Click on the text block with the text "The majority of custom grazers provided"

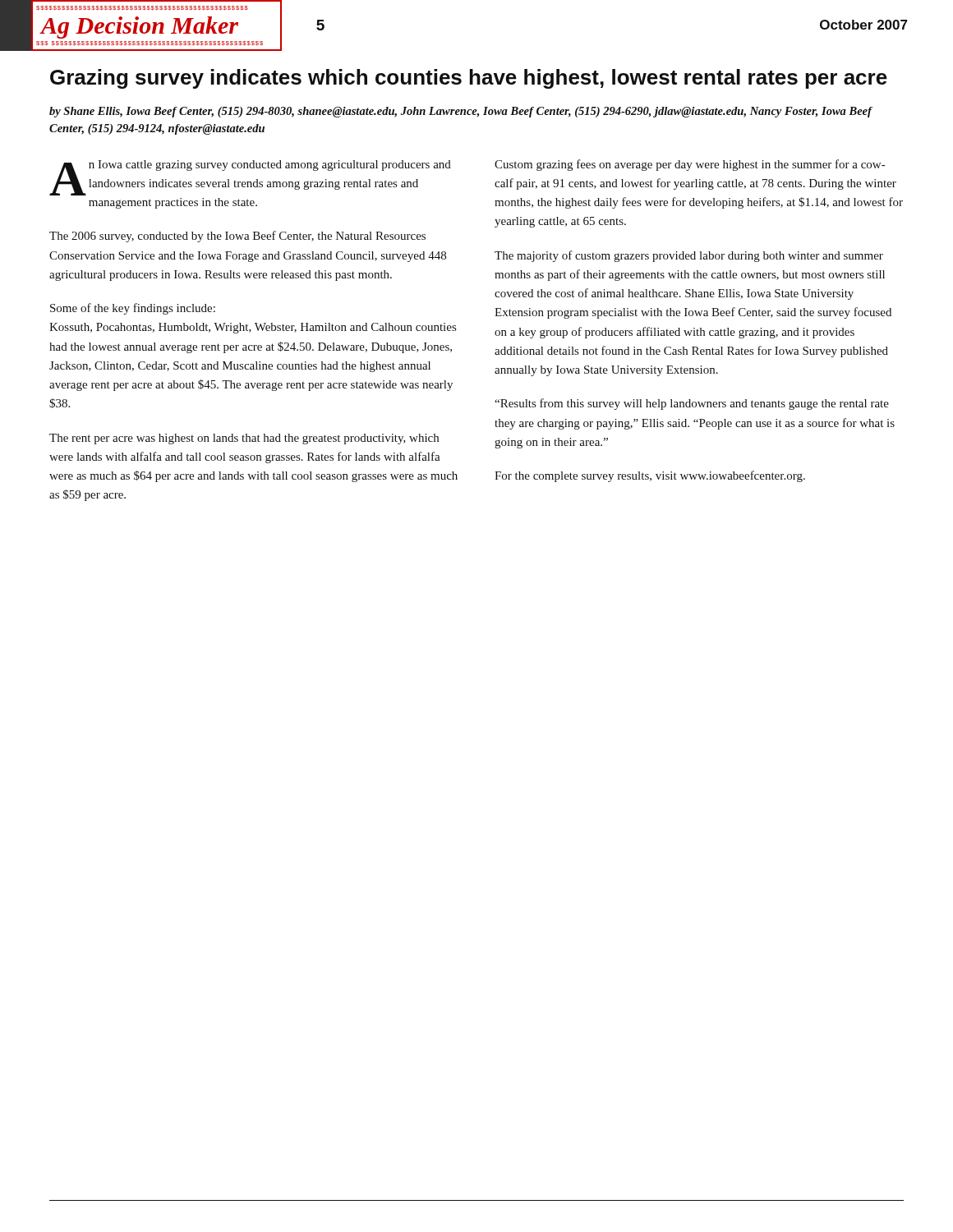(693, 312)
